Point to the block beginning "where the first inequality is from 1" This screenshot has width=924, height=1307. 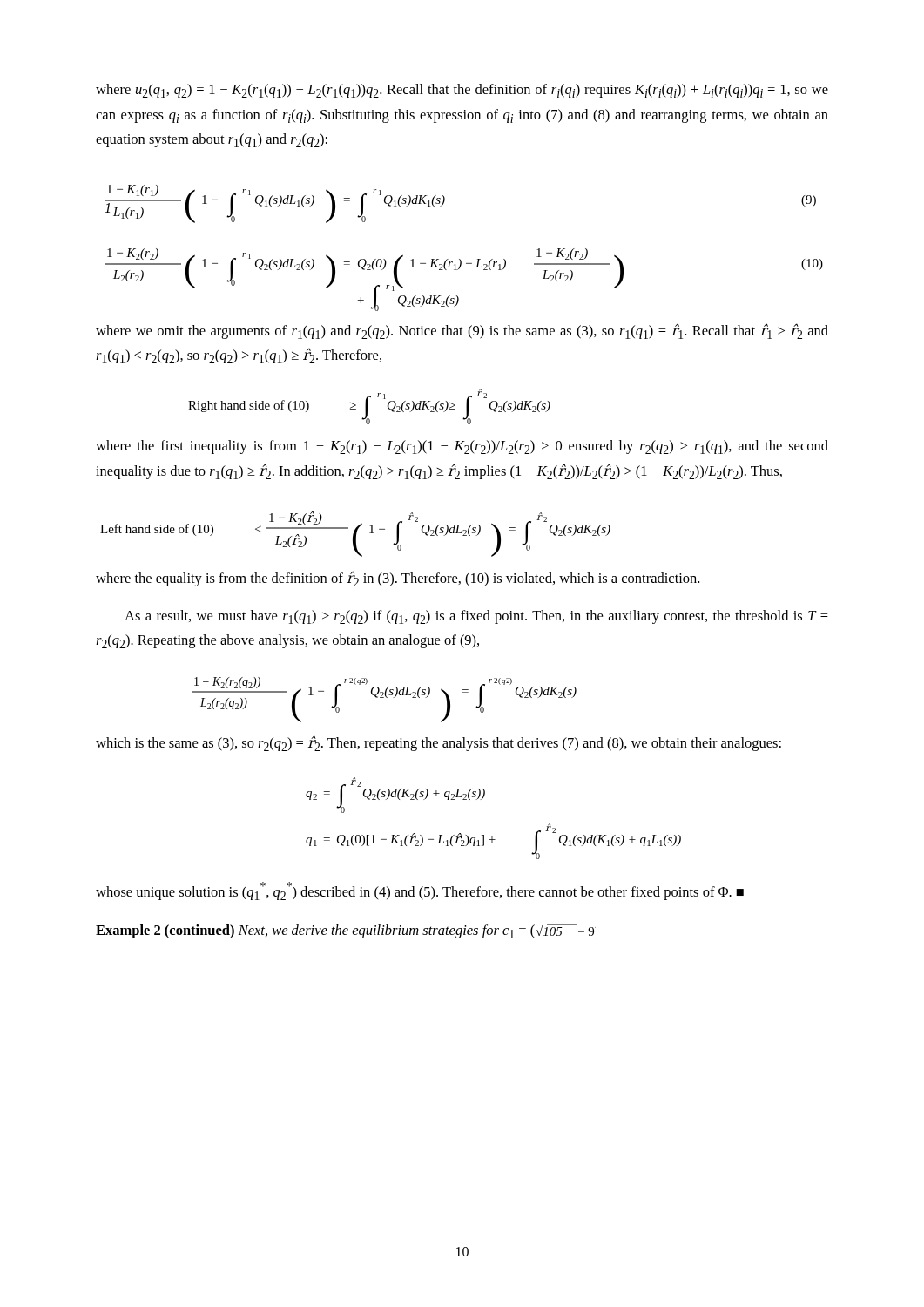tap(462, 460)
